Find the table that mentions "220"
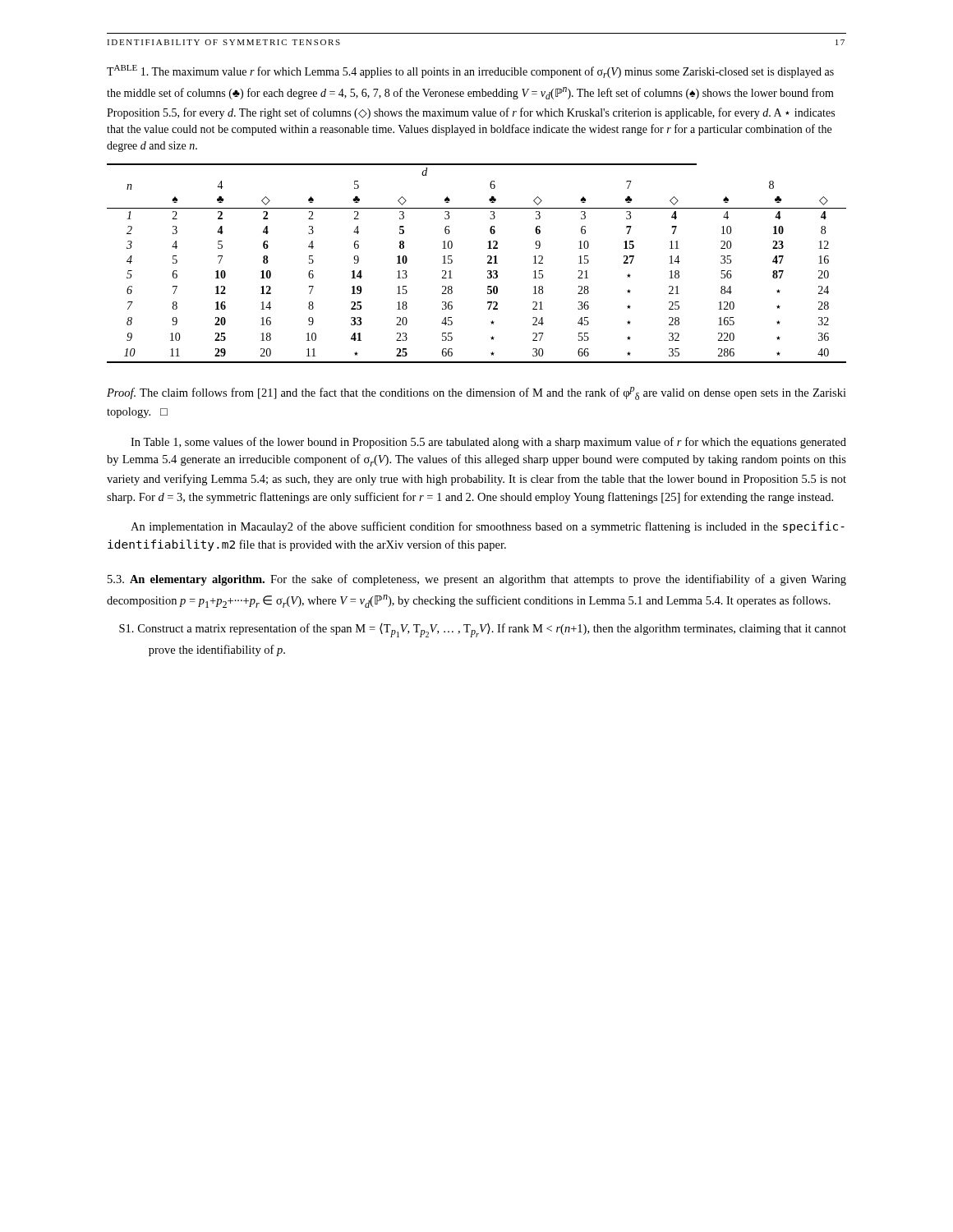953x1232 pixels. pos(476,263)
